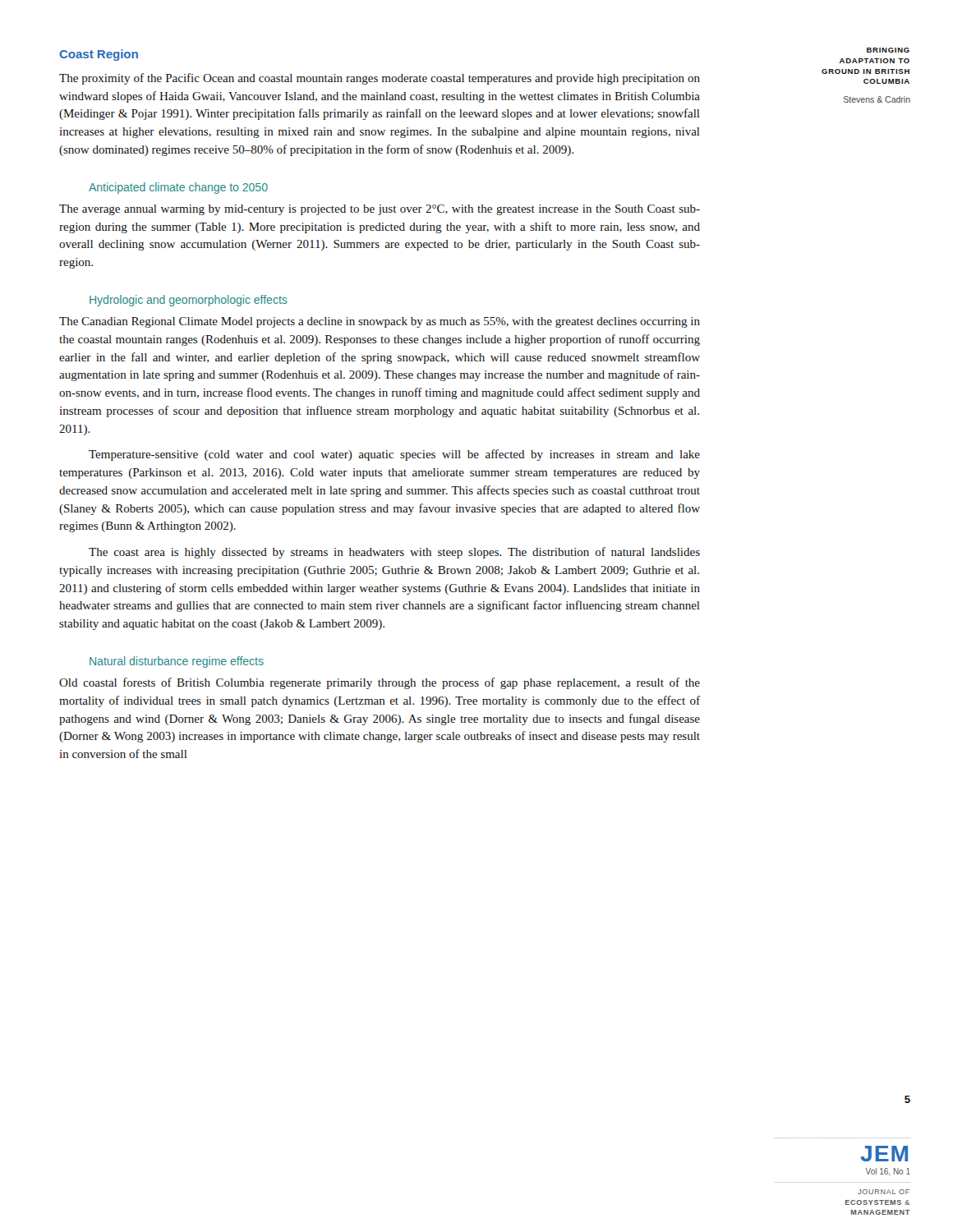953x1232 pixels.
Task: Select the text block containing "Temperature-sensitive (cold water and cool water) aquatic species"
Action: pos(380,491)
